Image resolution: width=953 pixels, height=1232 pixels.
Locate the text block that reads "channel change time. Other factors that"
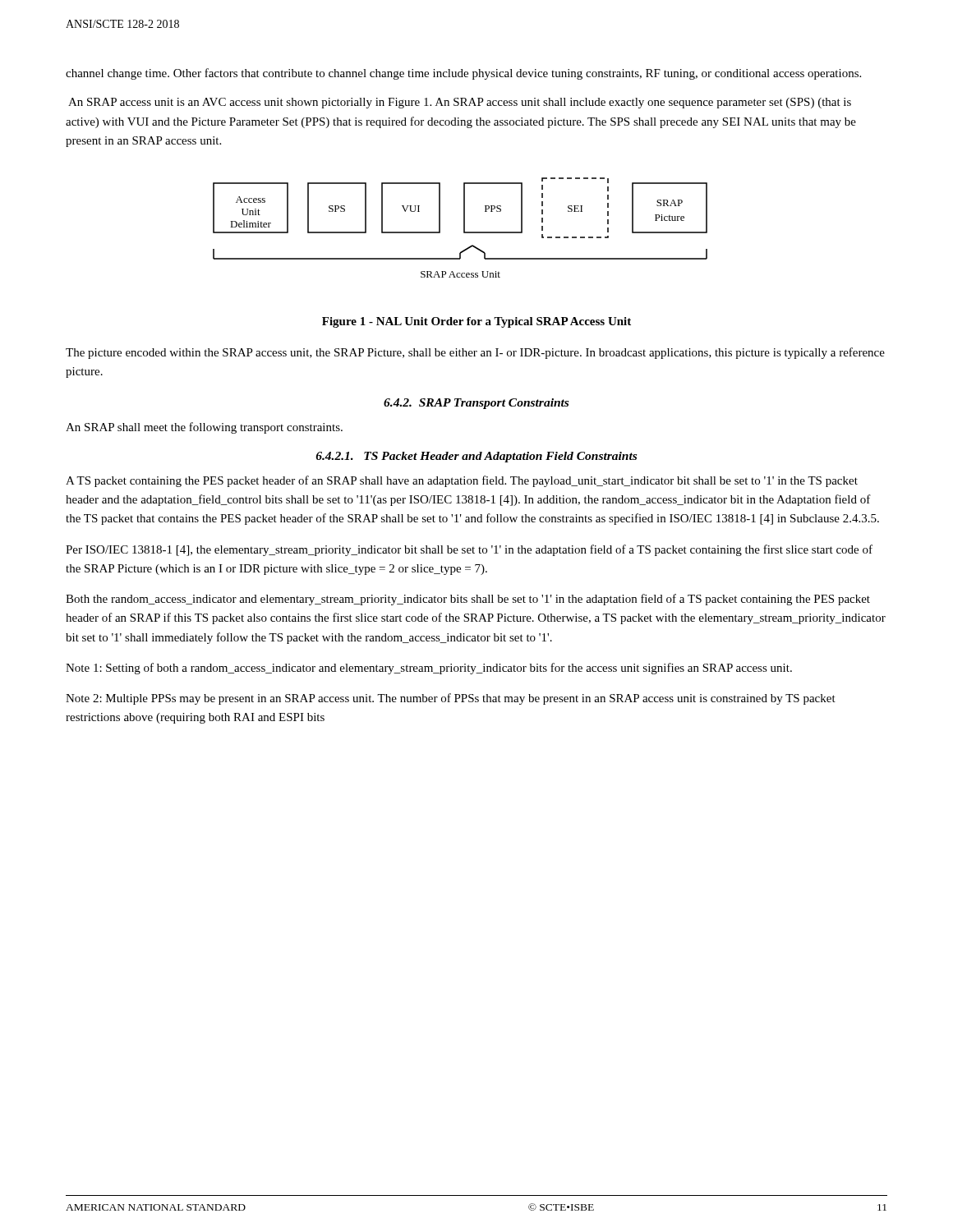point(464,73)
